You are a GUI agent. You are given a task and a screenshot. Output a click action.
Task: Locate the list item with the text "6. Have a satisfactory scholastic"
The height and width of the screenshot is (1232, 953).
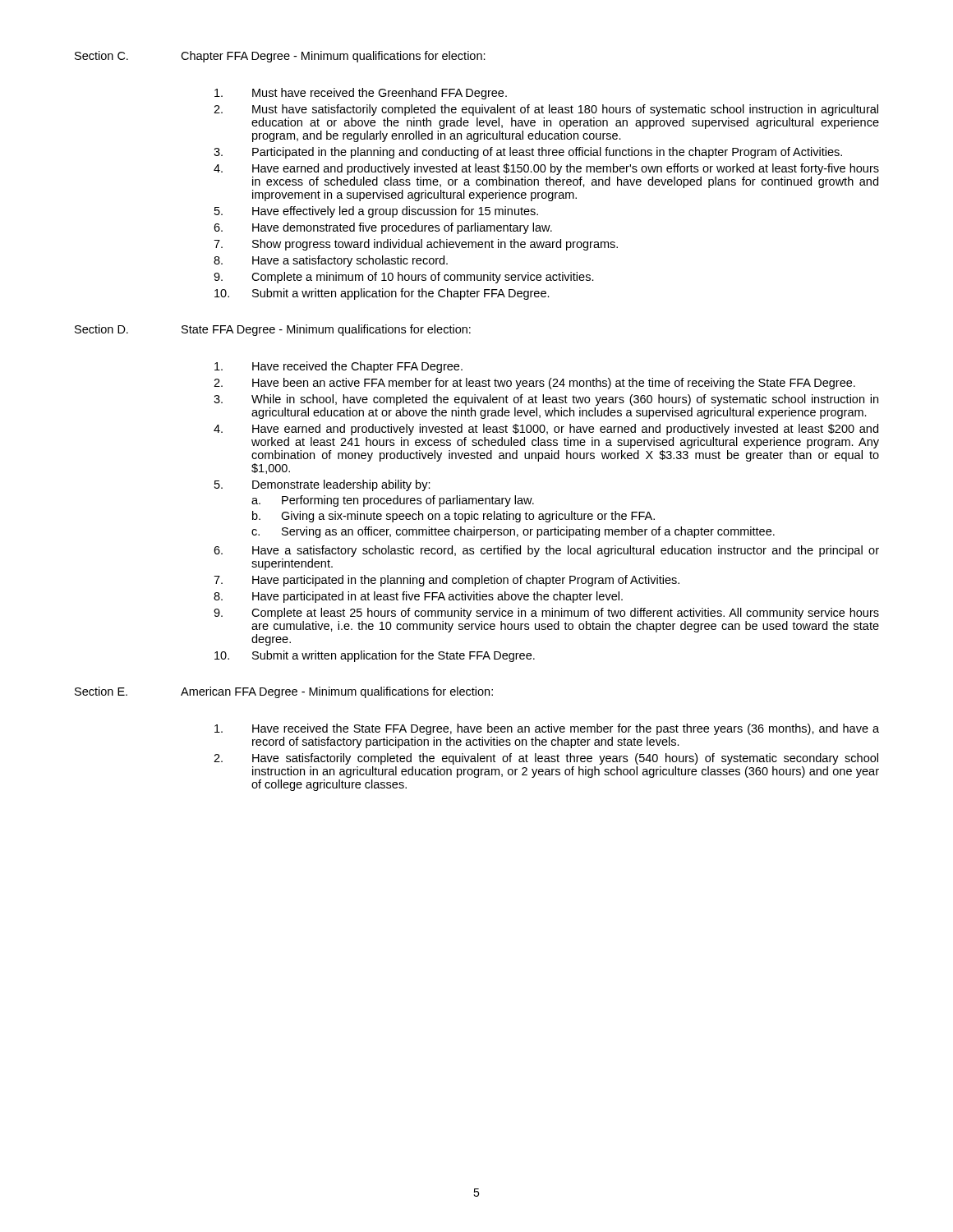(546, 556)
